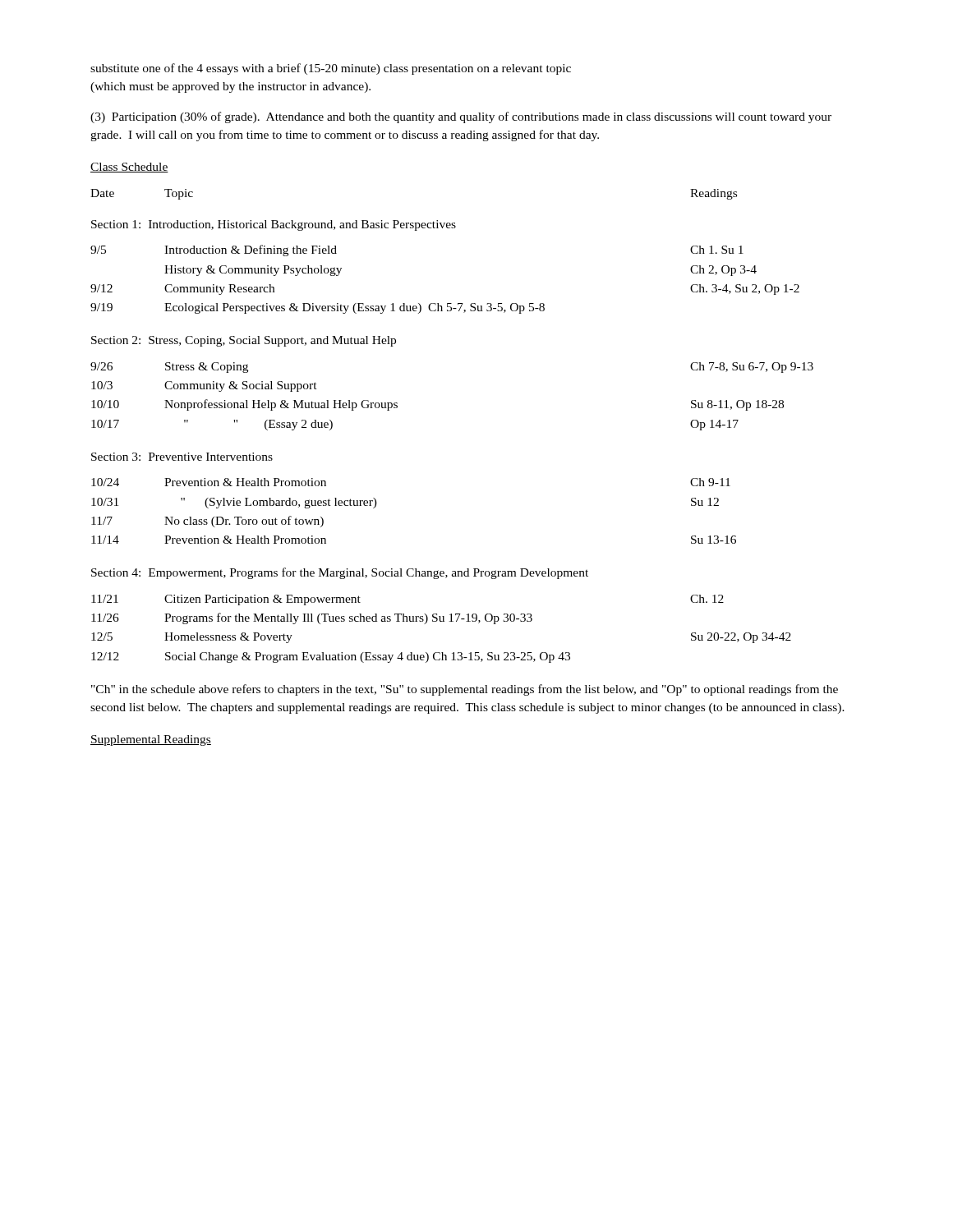Viewport: 953px width, 1232px height.
Task: Click on the list item with the text "9/12 Community Research Ch. 3-4, Su"
Action: 103,290
